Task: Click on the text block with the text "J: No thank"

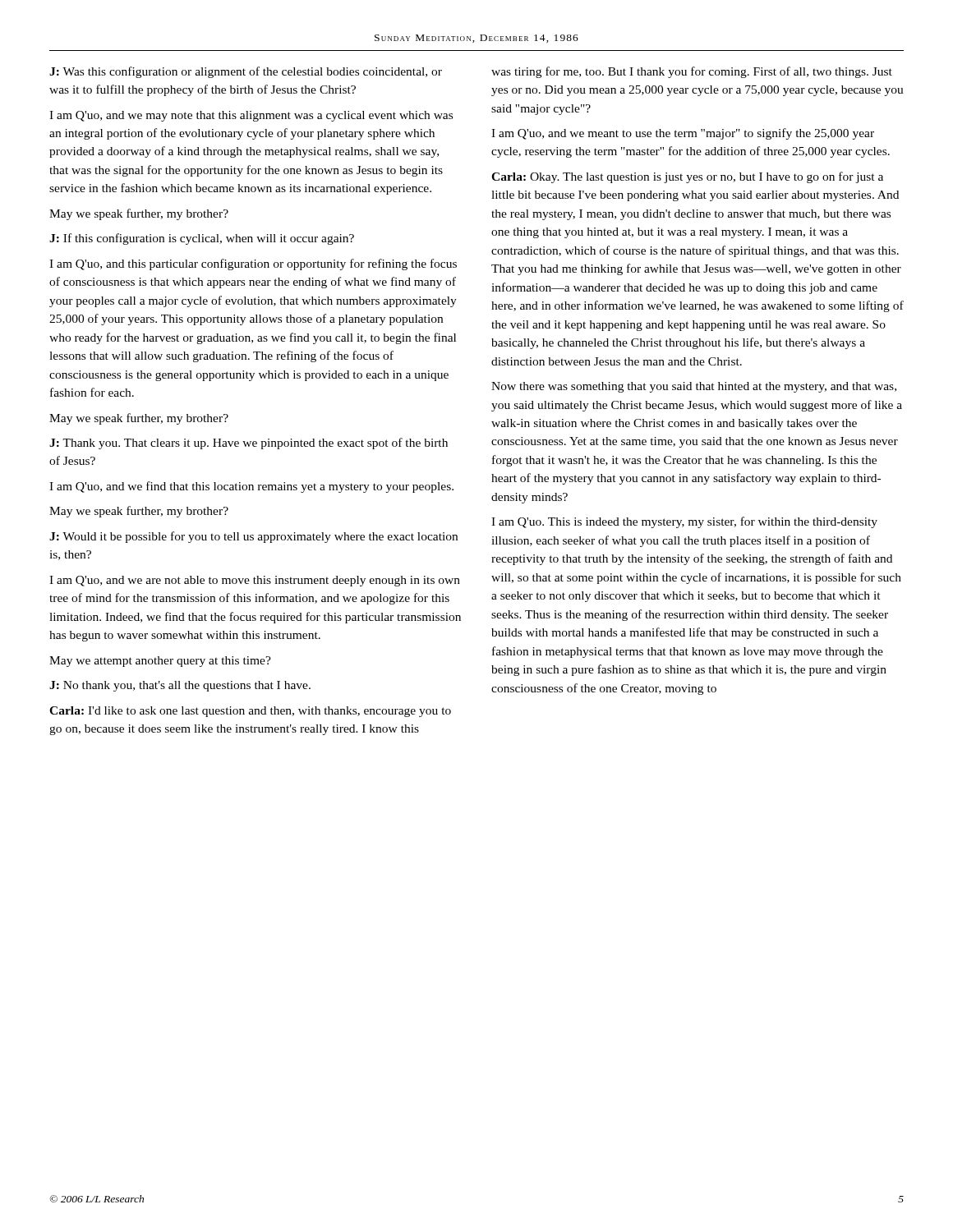Action: click(x=255, y=685)
